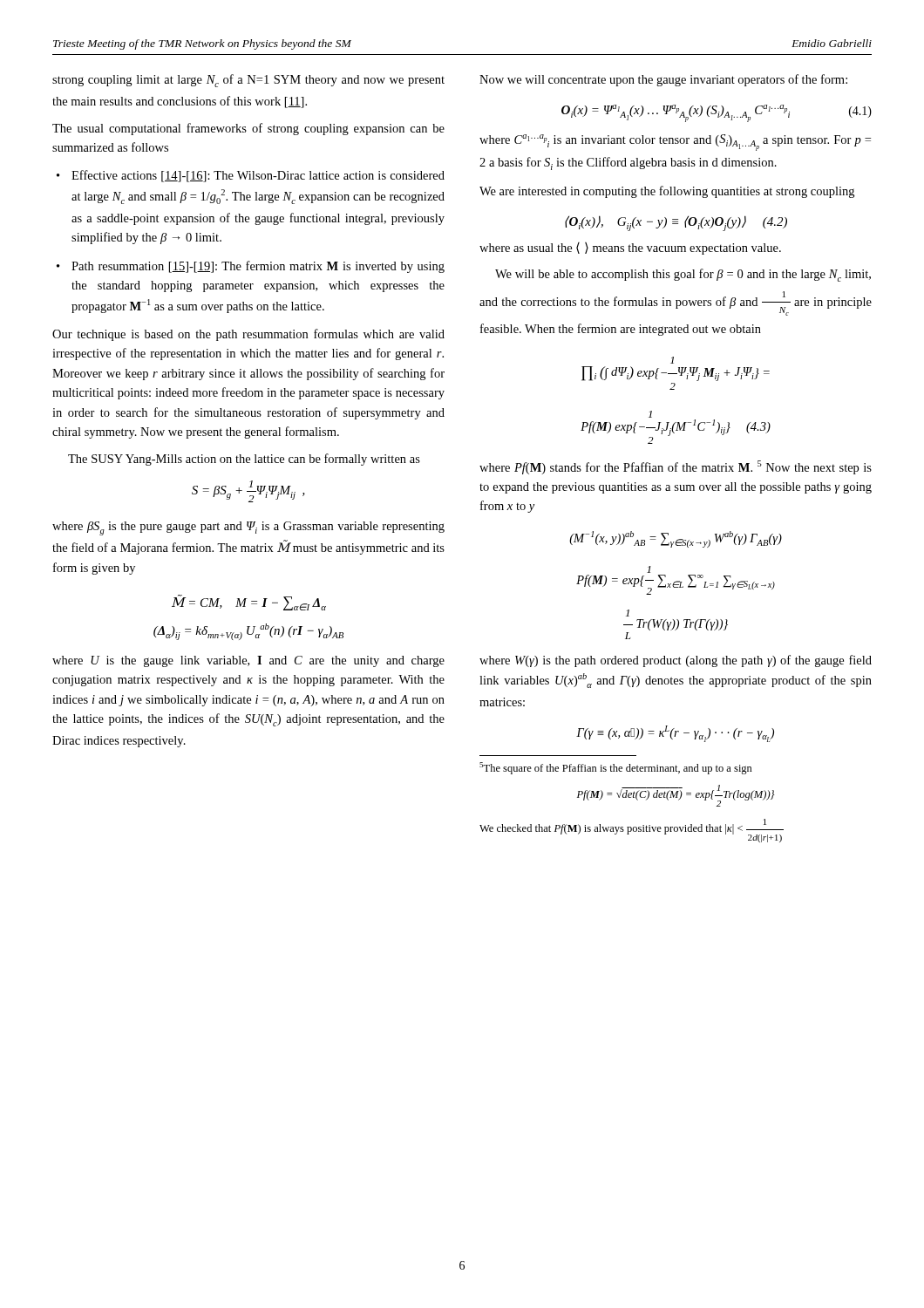Find the region starting "(M−1(x, y))abAB = ∑γ∈S(x→y) Wab(γ) ΓAB(γ)"
Viewport: 924px width, 1308px height.
(x=676, y=538)
